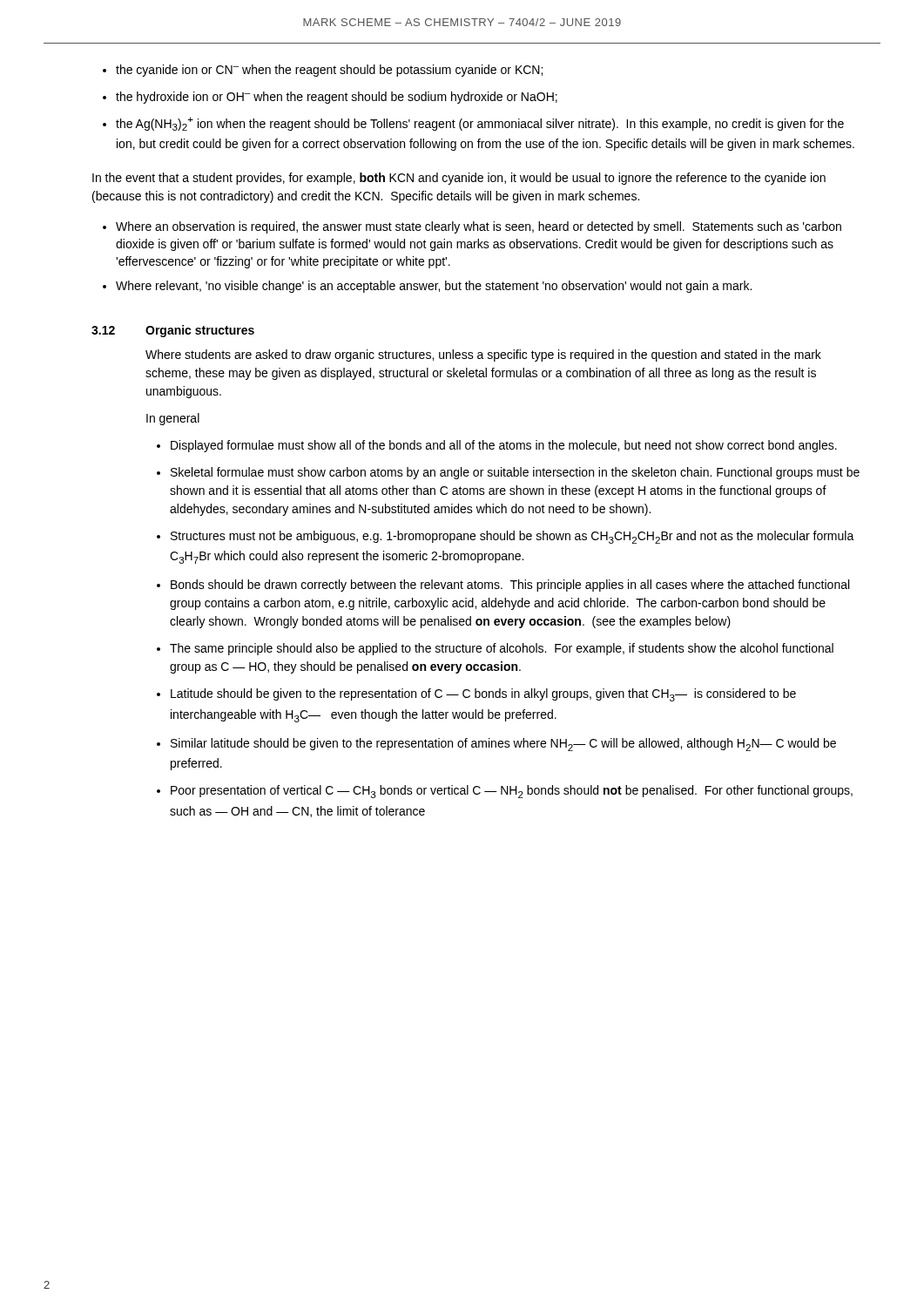Point to the passage starting "Bonds should be drawn"
Viewport: 924px width, 1307px height.
click(510, 603)
